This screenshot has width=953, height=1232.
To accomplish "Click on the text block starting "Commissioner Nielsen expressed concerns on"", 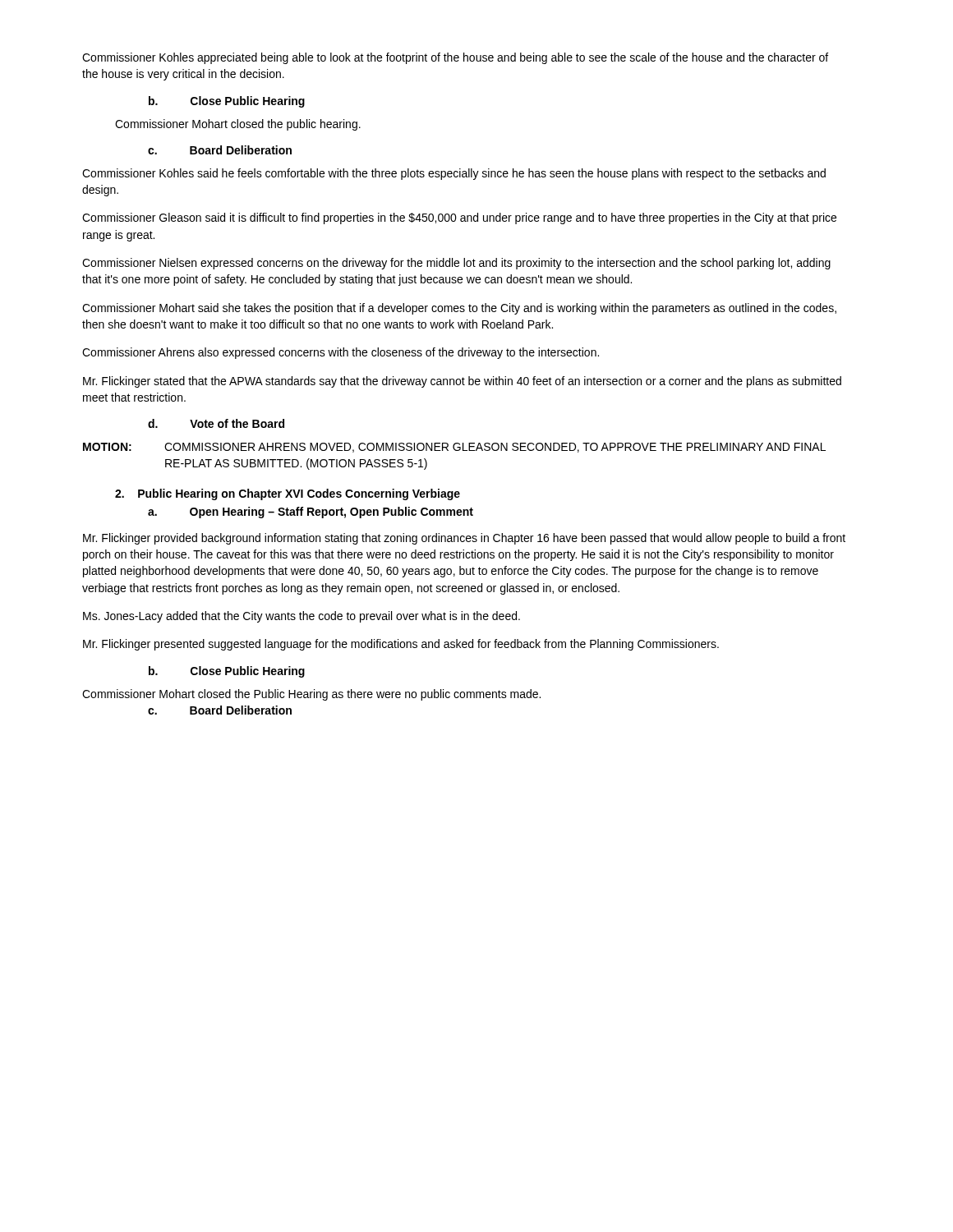I will tap(456, 271).
